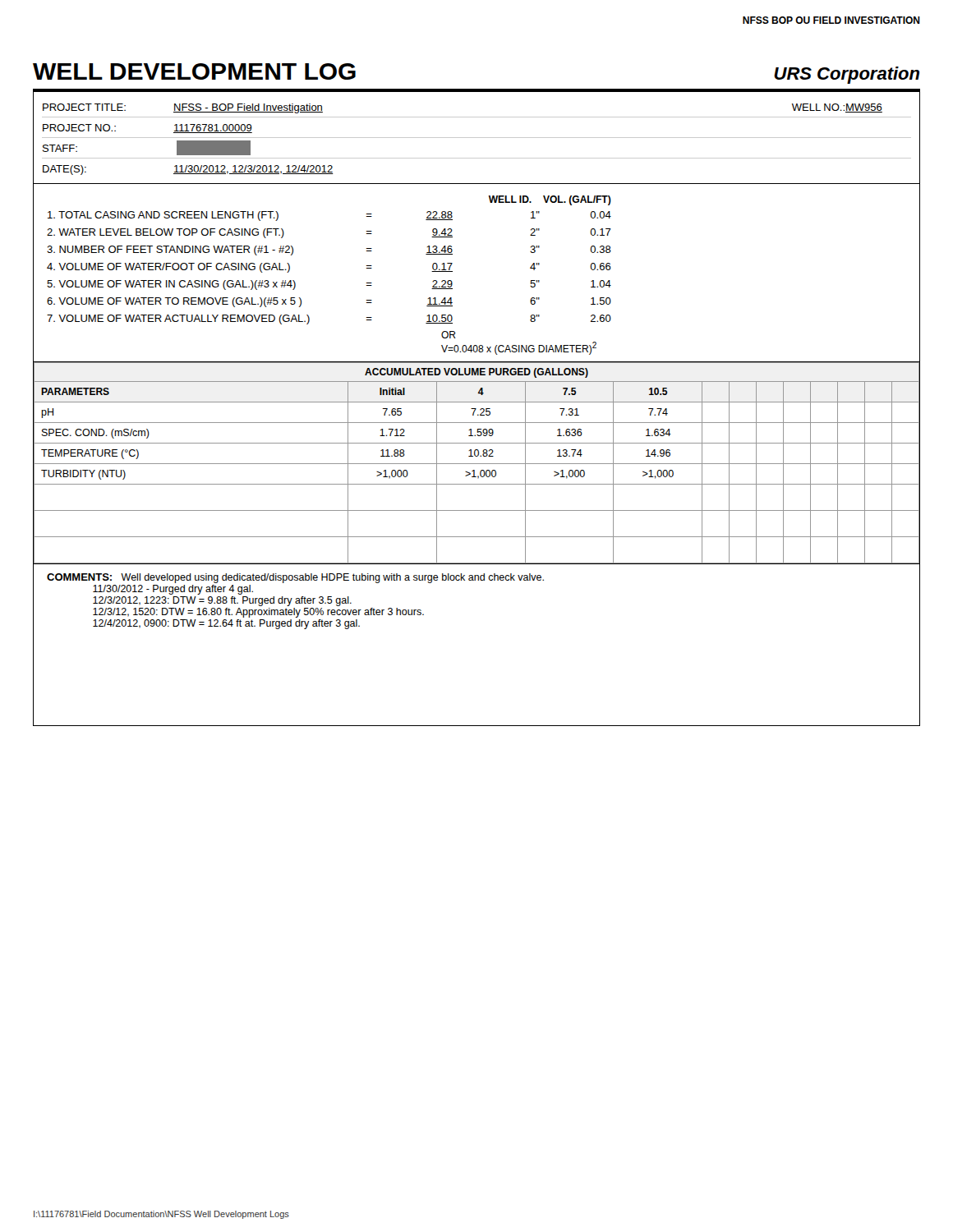Locate the block of text that opens with "COMMENTS: Well developed"
Image resolution: width=953 pixels, height=1232 pixels.
(296, 600)
